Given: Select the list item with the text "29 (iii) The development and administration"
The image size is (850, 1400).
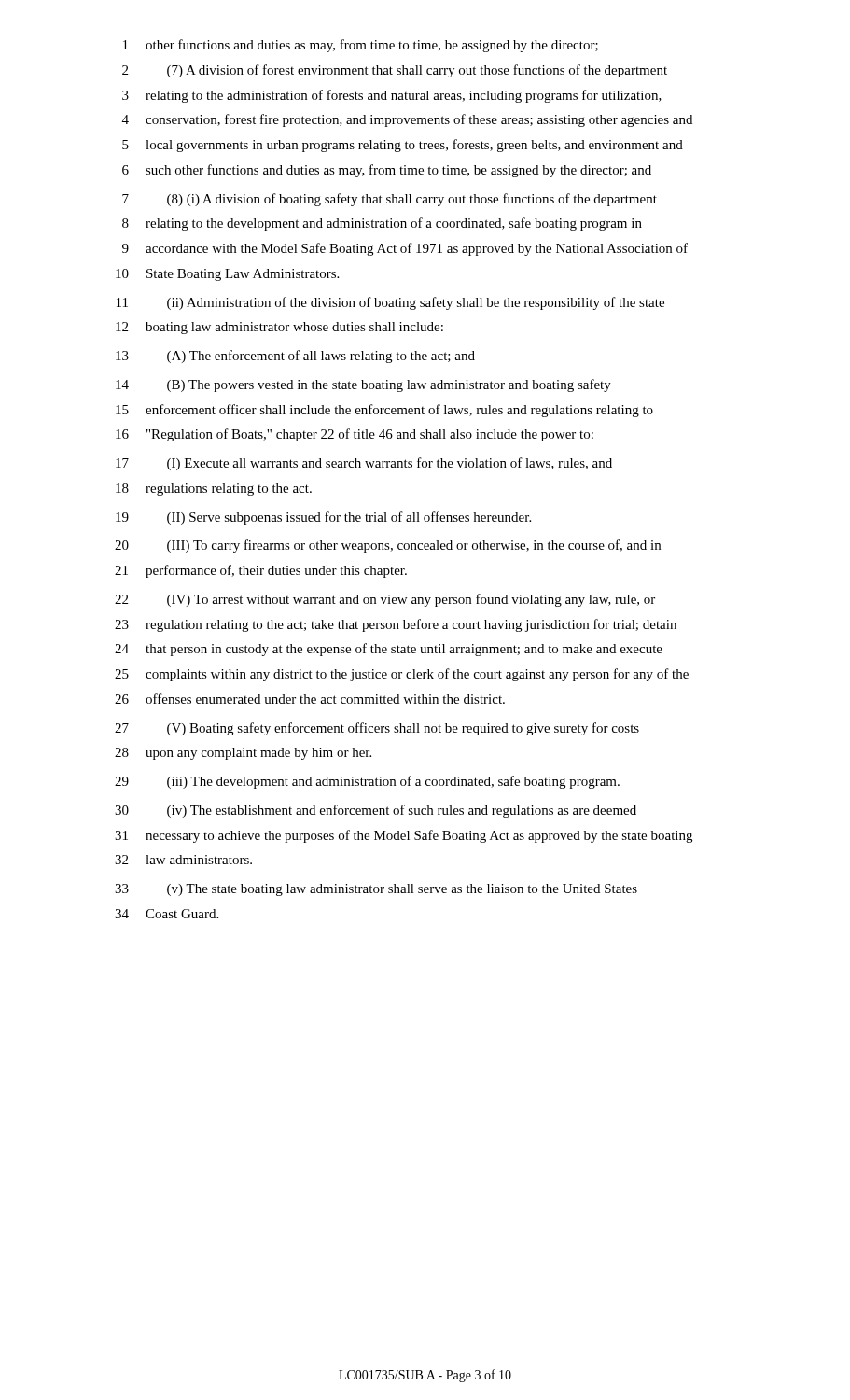Looking at the screenshot, I should click(442, 782).
